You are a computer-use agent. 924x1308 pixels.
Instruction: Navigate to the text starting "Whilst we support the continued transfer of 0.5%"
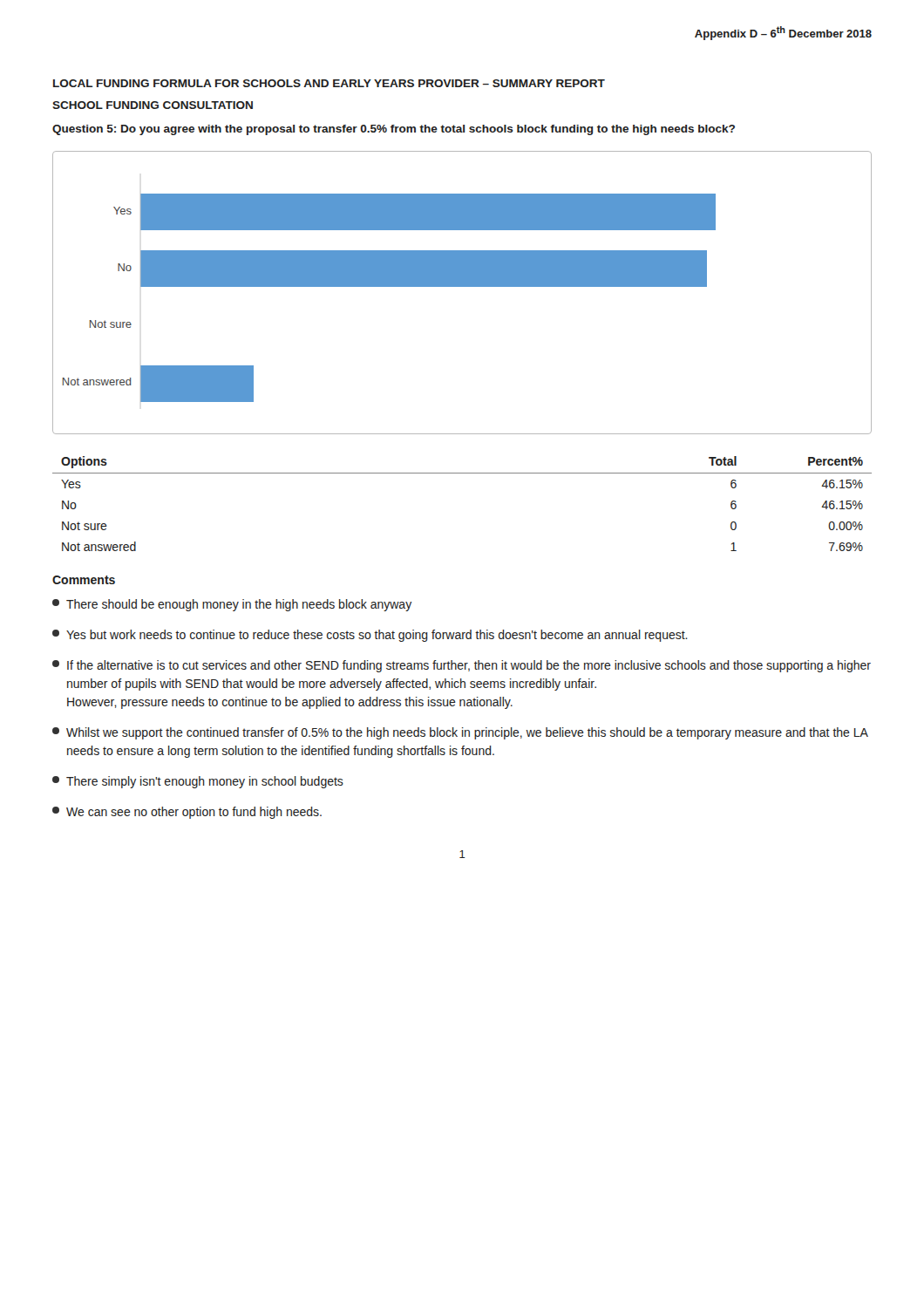[x=462, y=742]
